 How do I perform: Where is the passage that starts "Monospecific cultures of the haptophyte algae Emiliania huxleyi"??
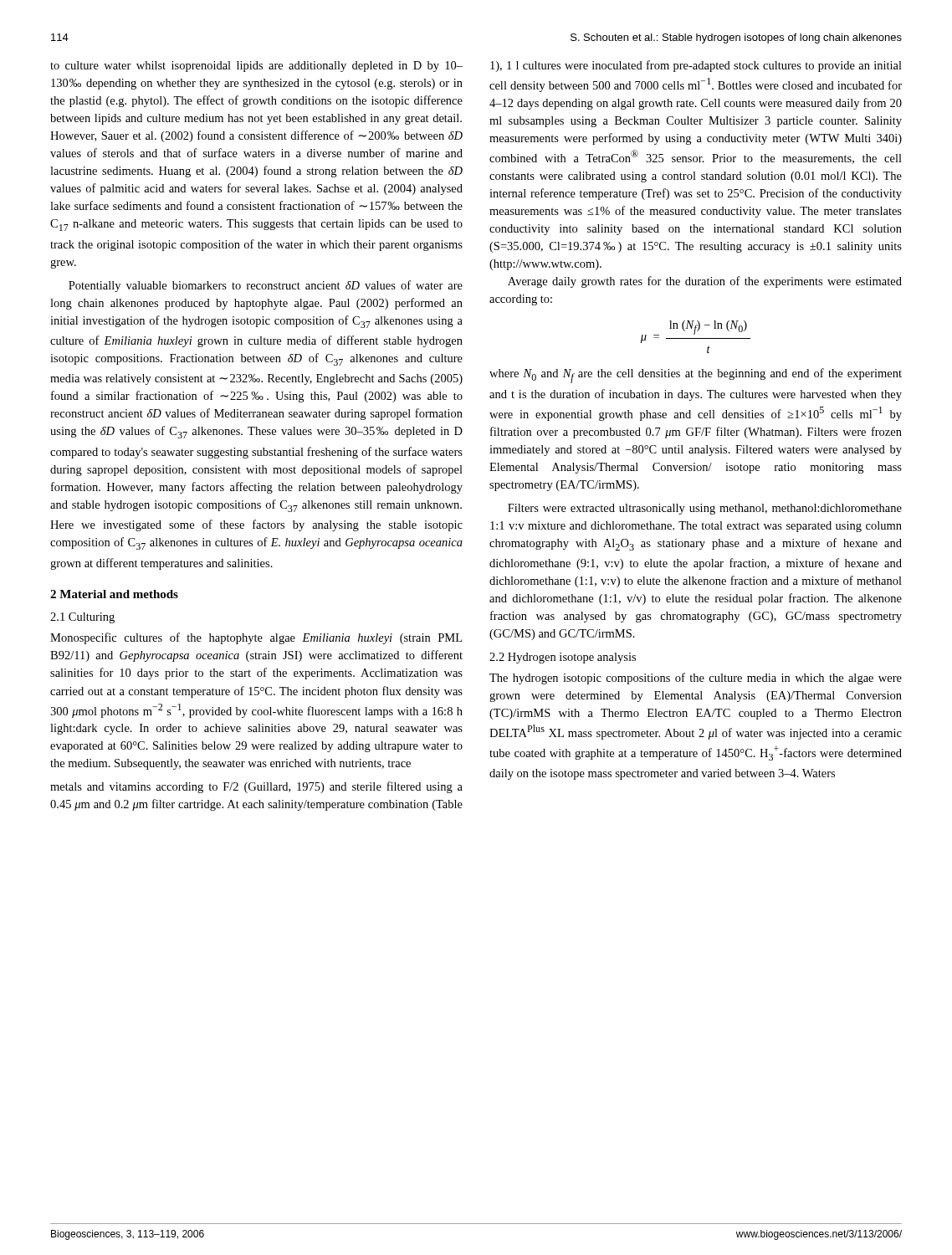coord(256,701)
